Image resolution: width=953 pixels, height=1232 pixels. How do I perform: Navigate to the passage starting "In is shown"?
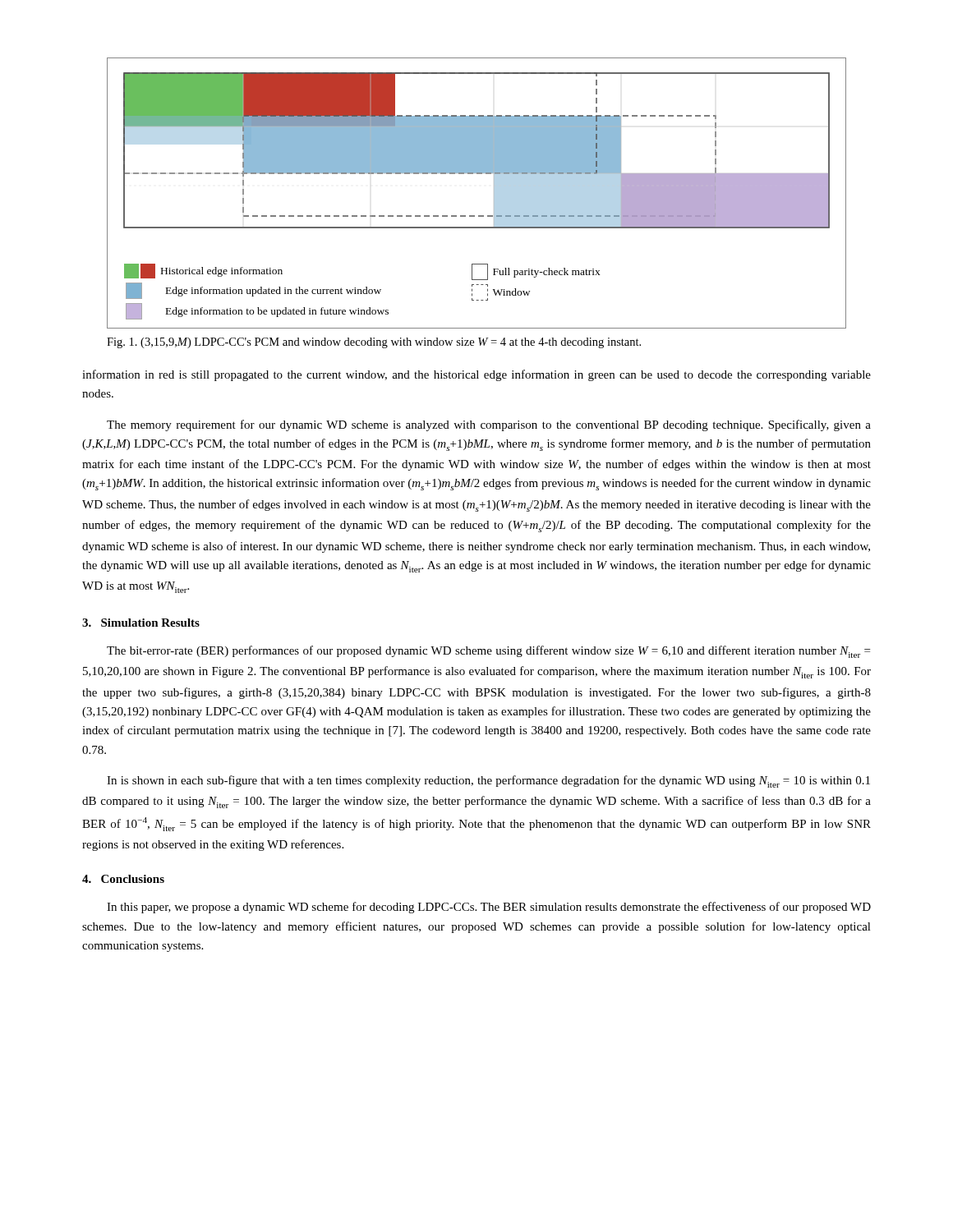point(476,812)
